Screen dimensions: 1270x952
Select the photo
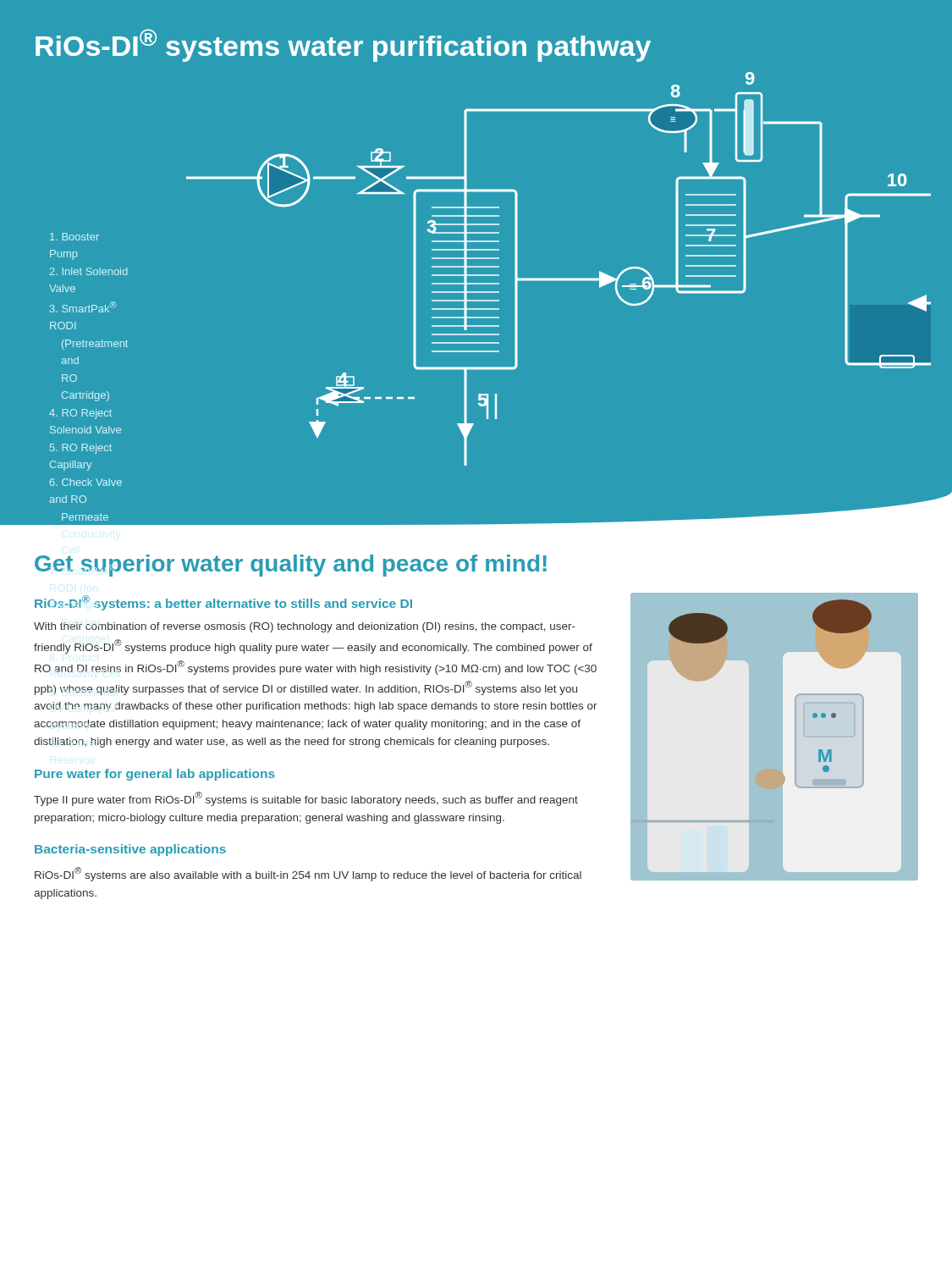(x=774, y=737)
